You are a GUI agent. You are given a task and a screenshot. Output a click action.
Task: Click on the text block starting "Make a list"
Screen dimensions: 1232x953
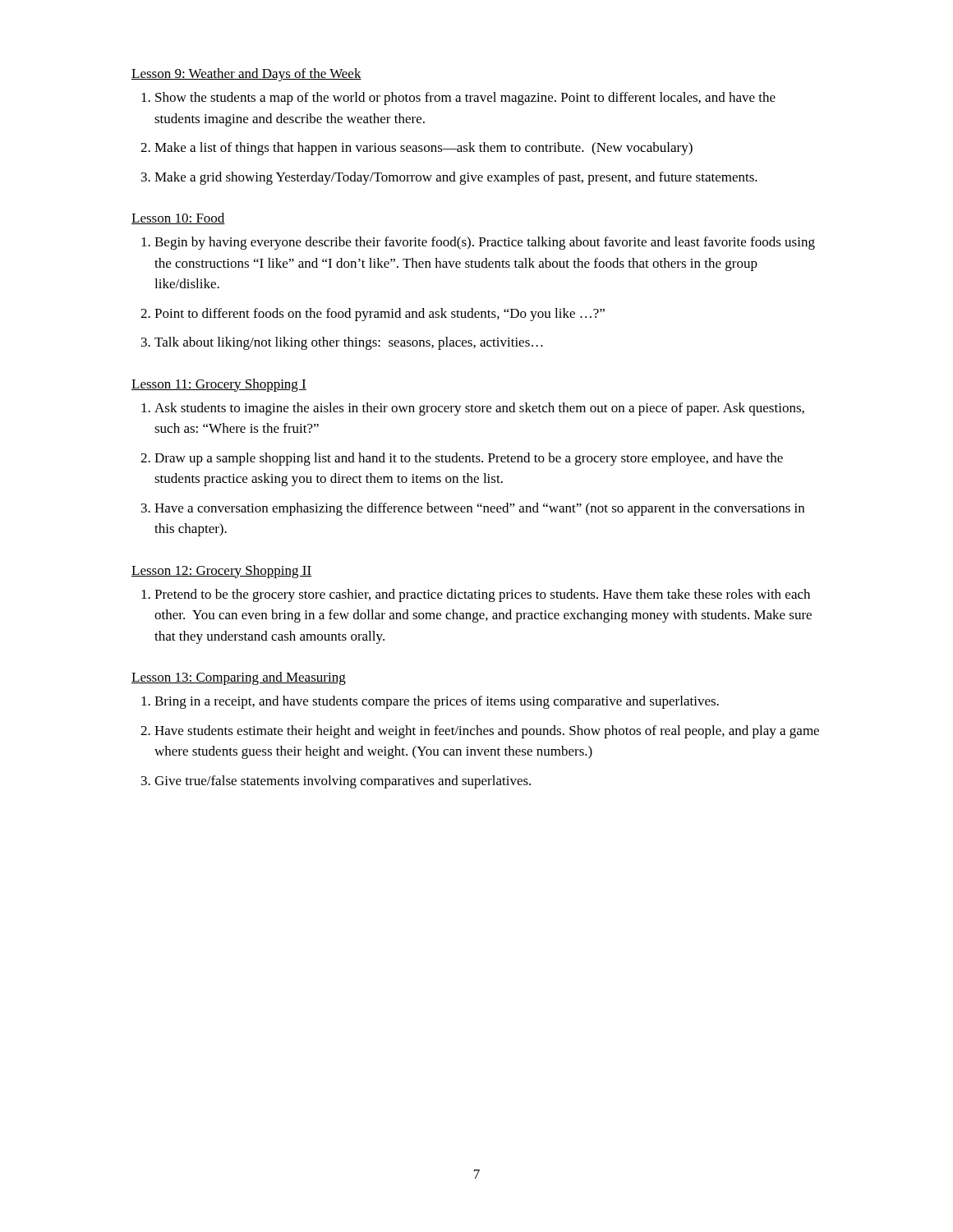pyautogui.click(x=424, y=147)
